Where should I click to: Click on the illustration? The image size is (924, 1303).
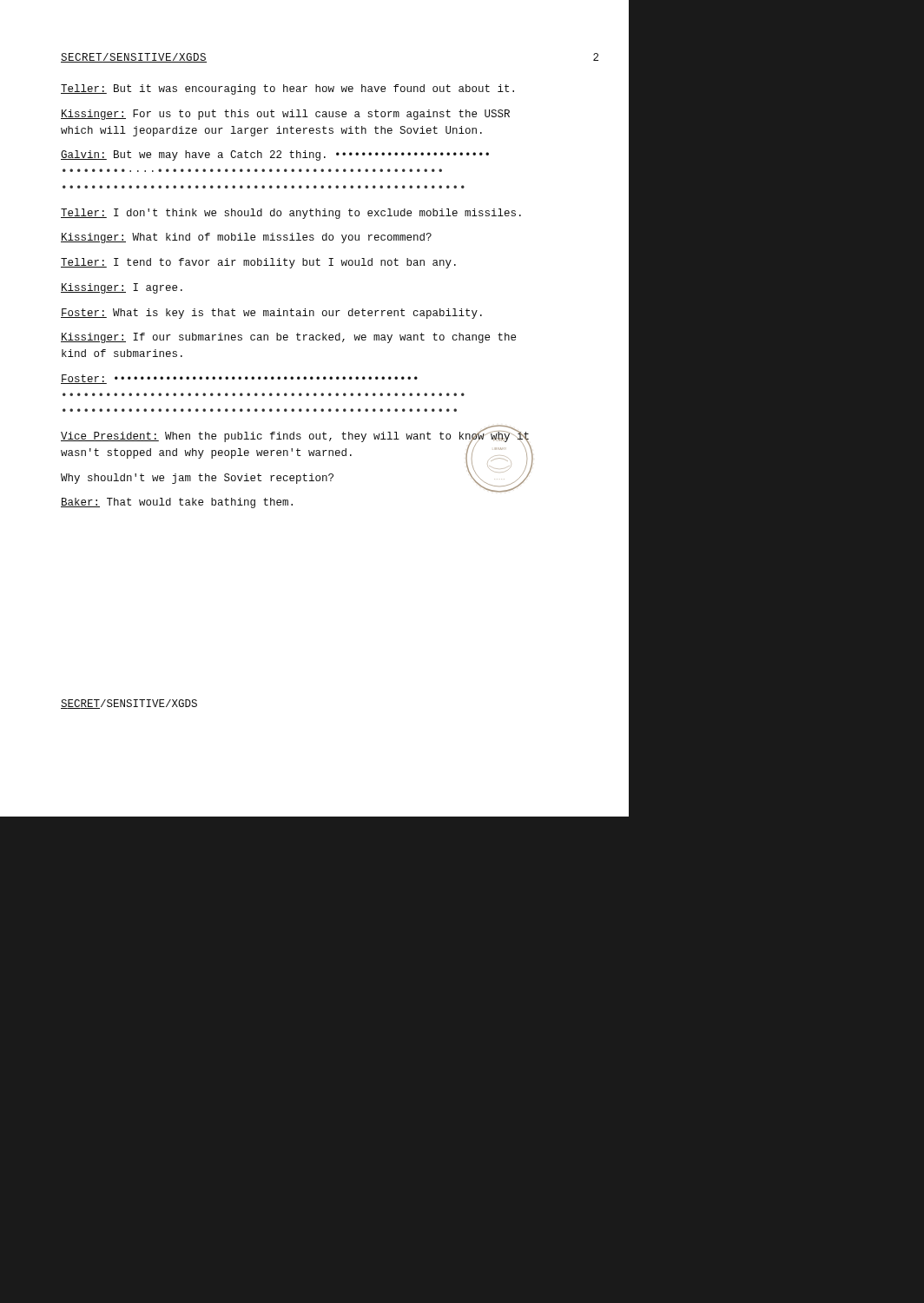pyautogui.click(x=499, y=461)
